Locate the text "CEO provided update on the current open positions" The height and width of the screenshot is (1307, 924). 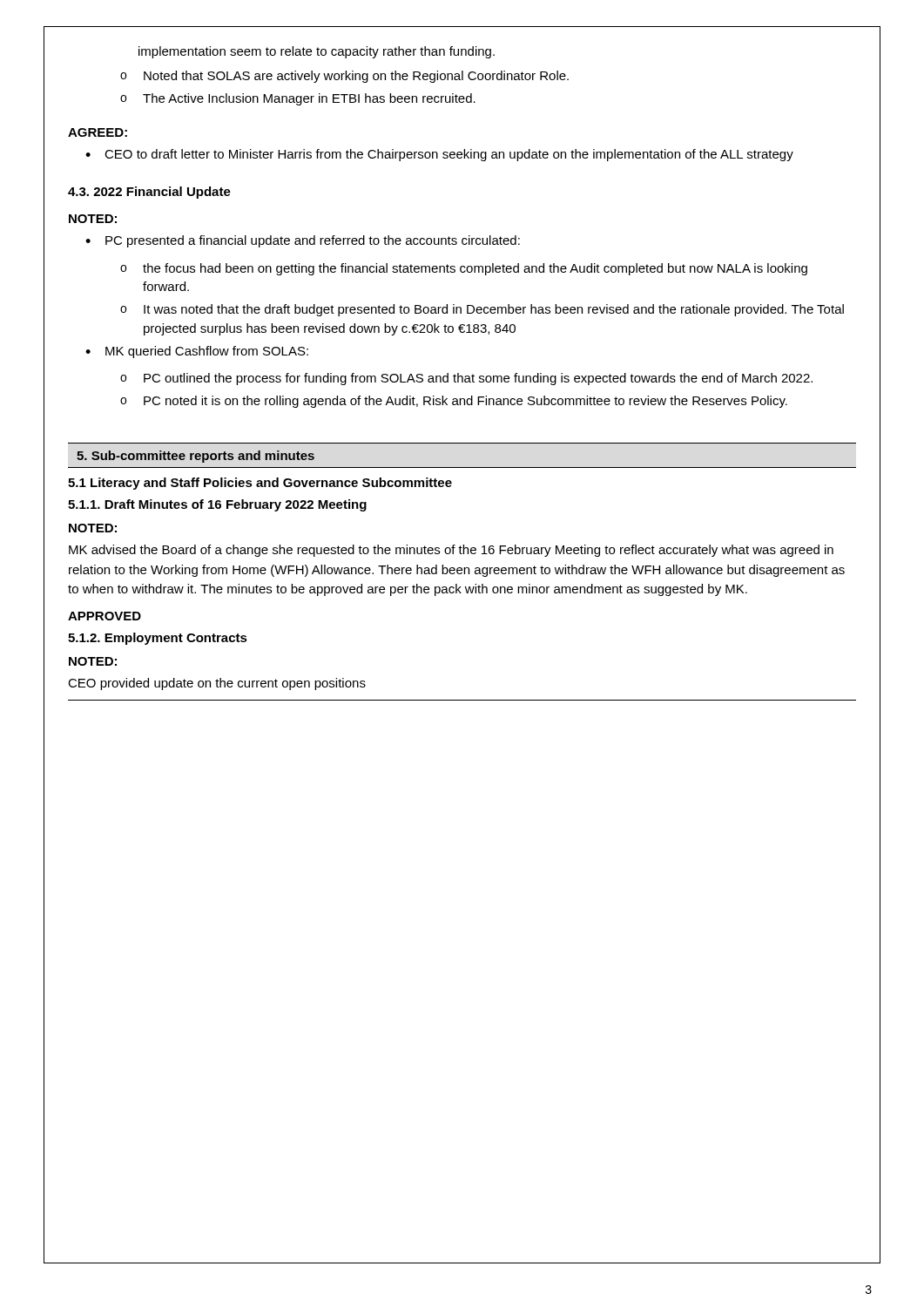[x=217, y=683]
